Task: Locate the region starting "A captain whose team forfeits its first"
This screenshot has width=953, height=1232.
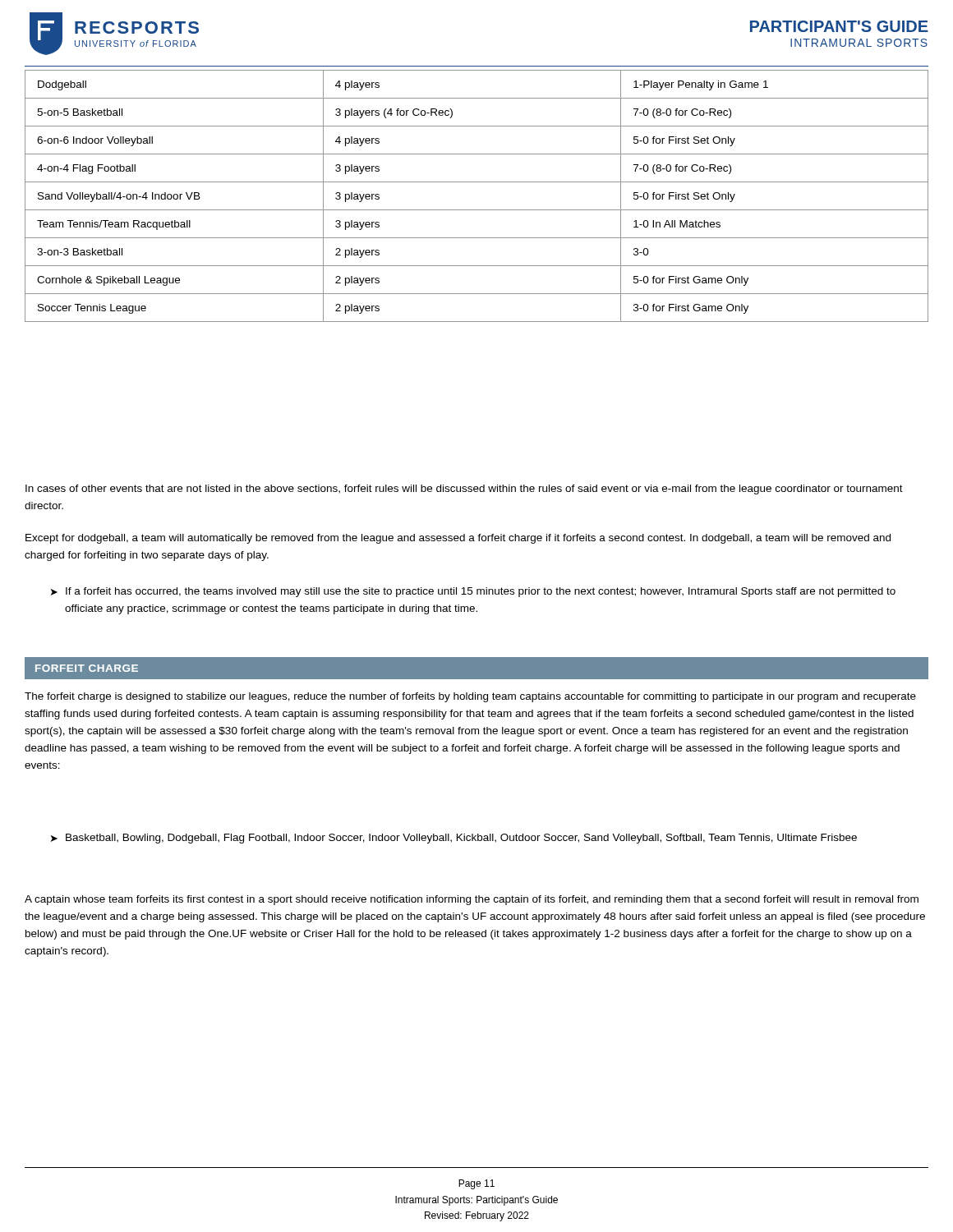Action: 475,925
